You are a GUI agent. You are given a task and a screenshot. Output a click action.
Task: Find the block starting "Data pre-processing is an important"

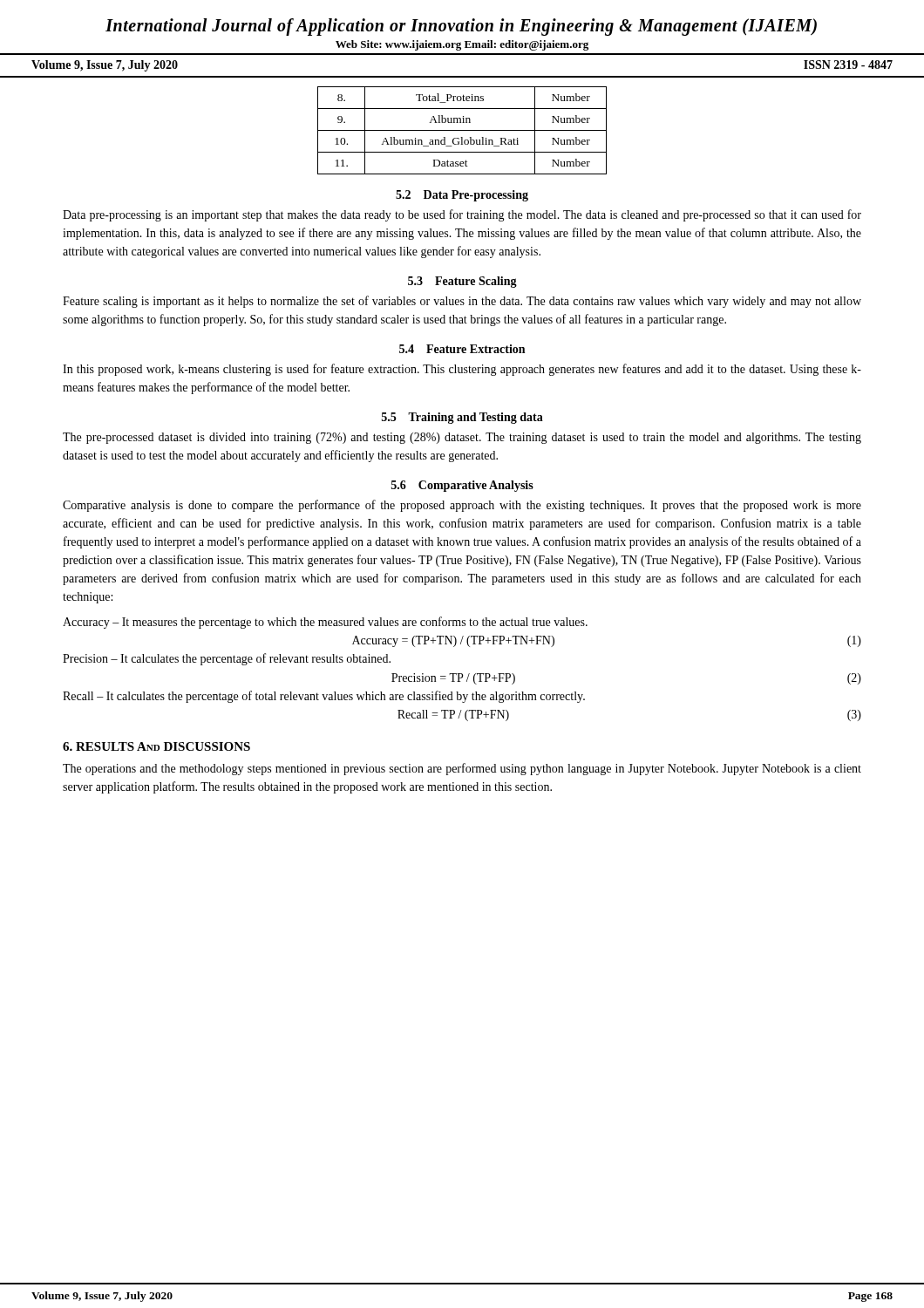[462, 233]
